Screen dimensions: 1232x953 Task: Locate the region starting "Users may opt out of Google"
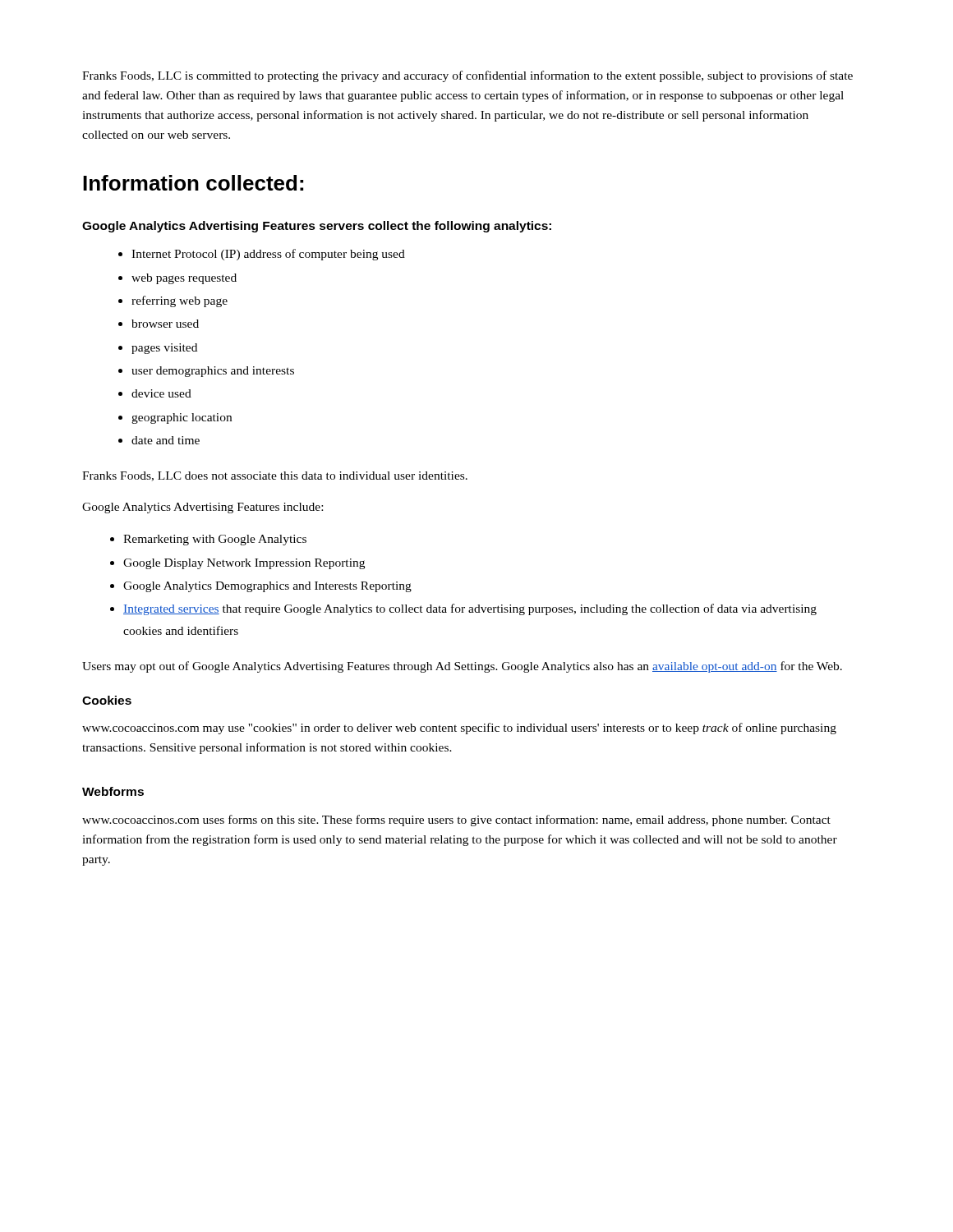462,666
